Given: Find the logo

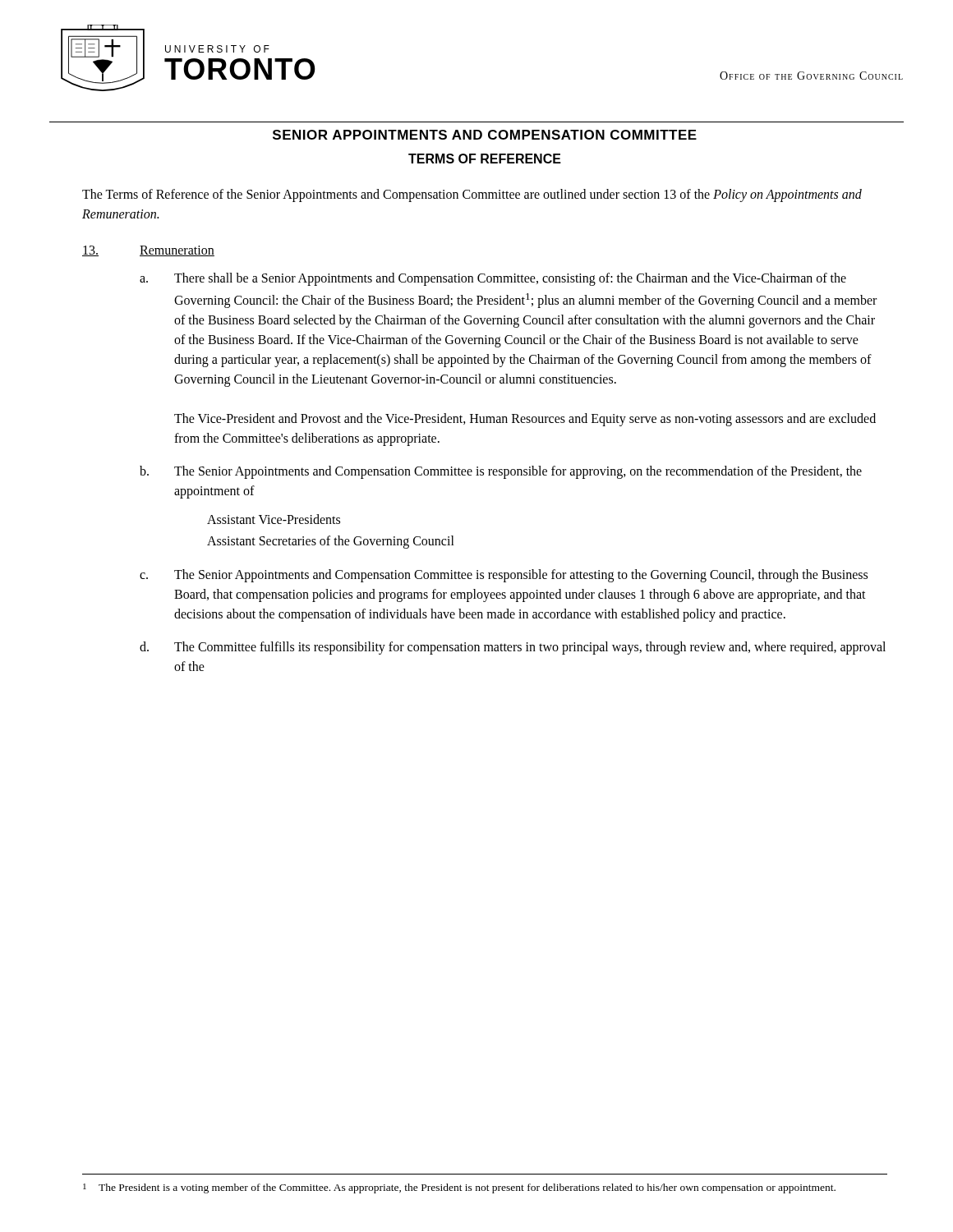Looking at the screenshot, I should coord(183,64).
